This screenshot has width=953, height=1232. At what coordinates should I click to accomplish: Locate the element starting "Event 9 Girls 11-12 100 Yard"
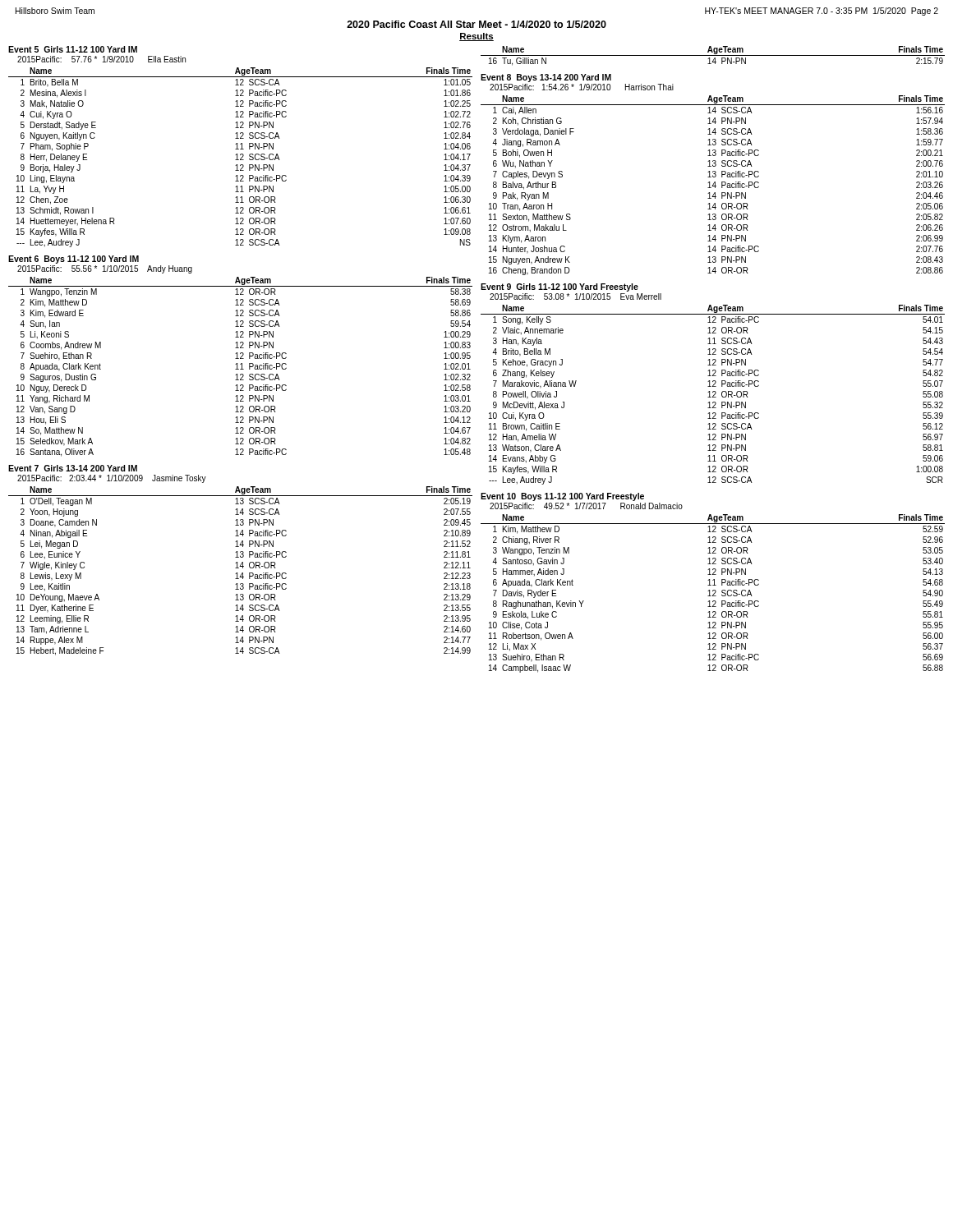click(559, 287)
